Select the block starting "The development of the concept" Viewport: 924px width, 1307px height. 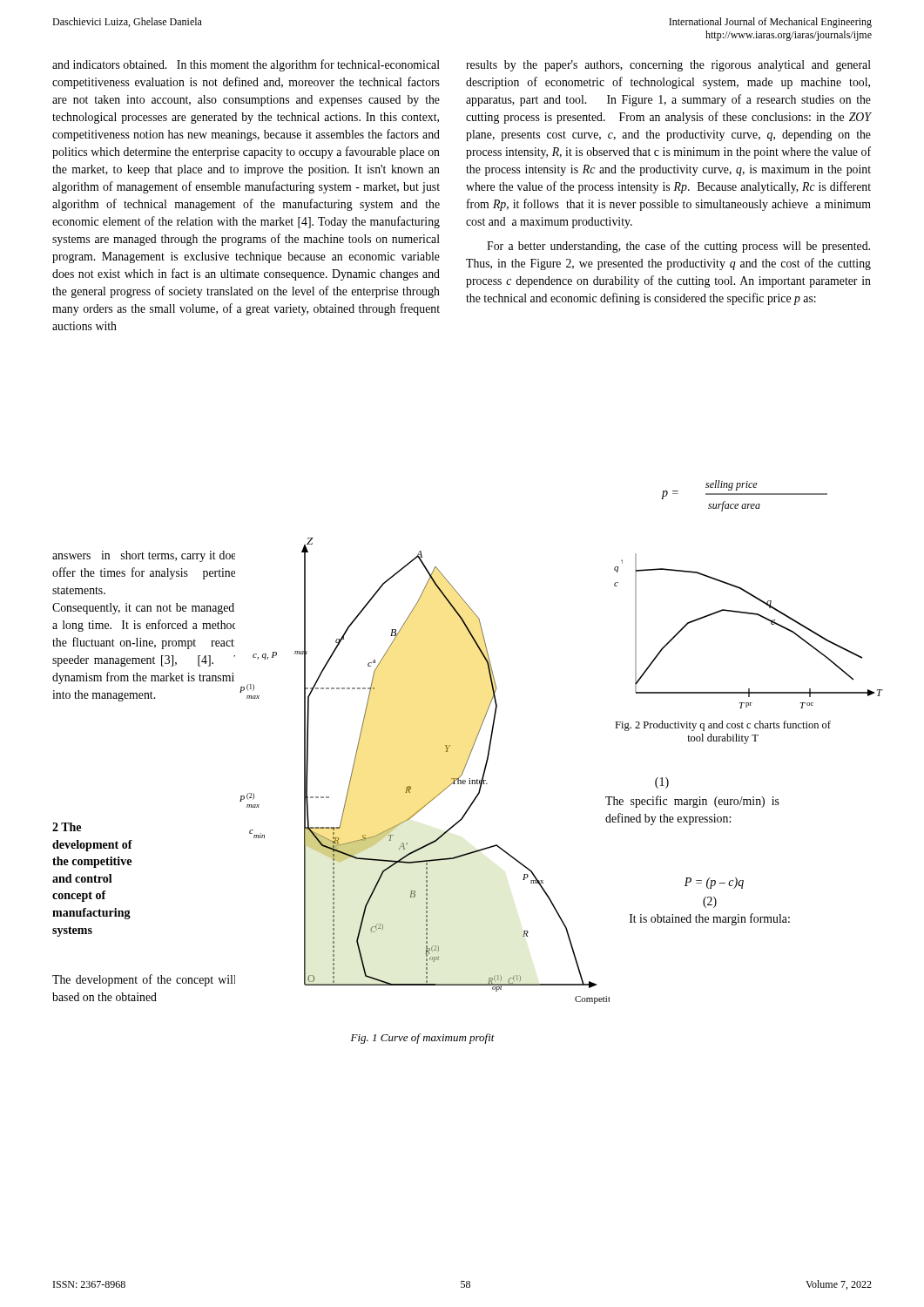152,989
